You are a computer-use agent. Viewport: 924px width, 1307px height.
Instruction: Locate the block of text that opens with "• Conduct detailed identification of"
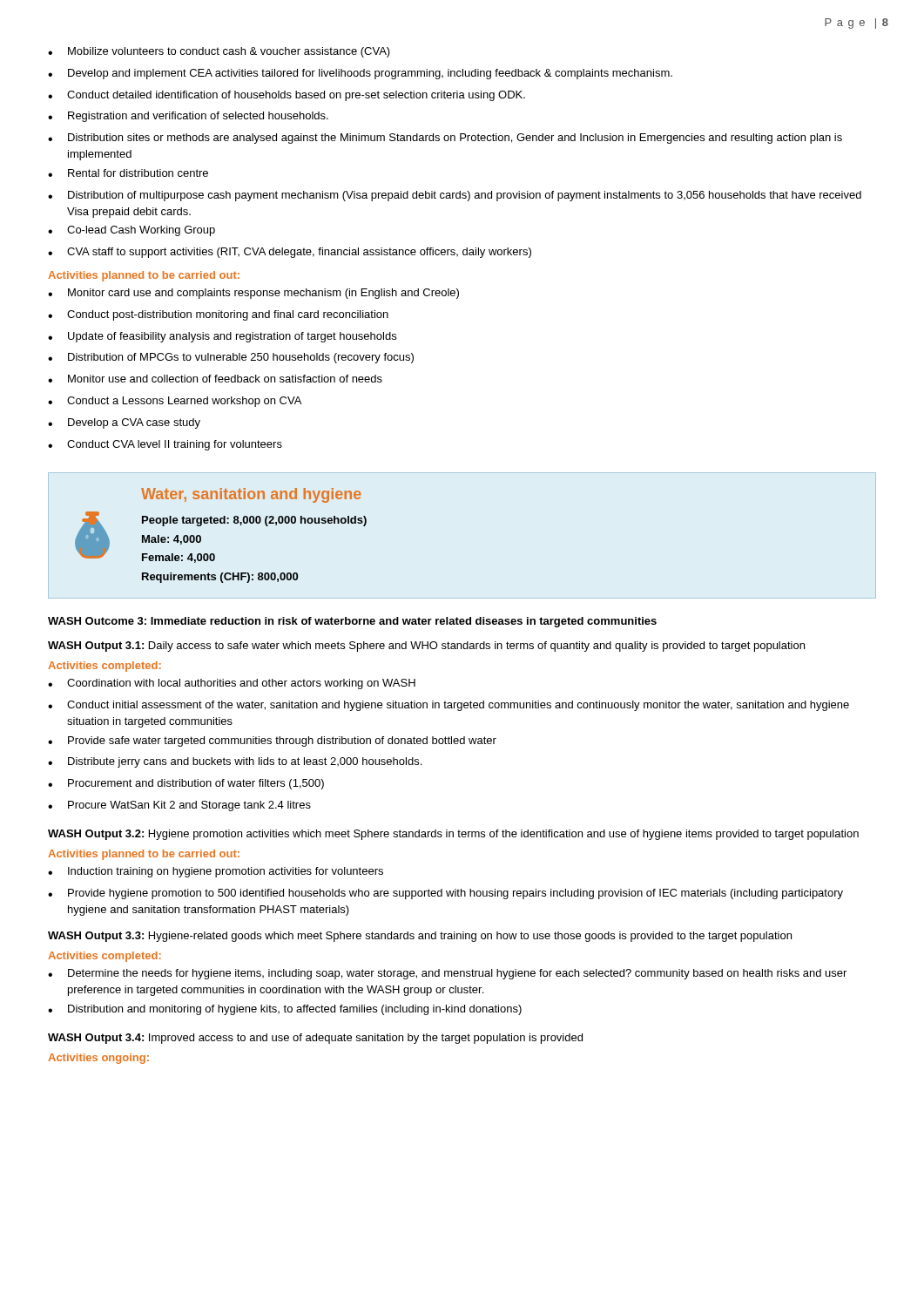click(462, 96)
